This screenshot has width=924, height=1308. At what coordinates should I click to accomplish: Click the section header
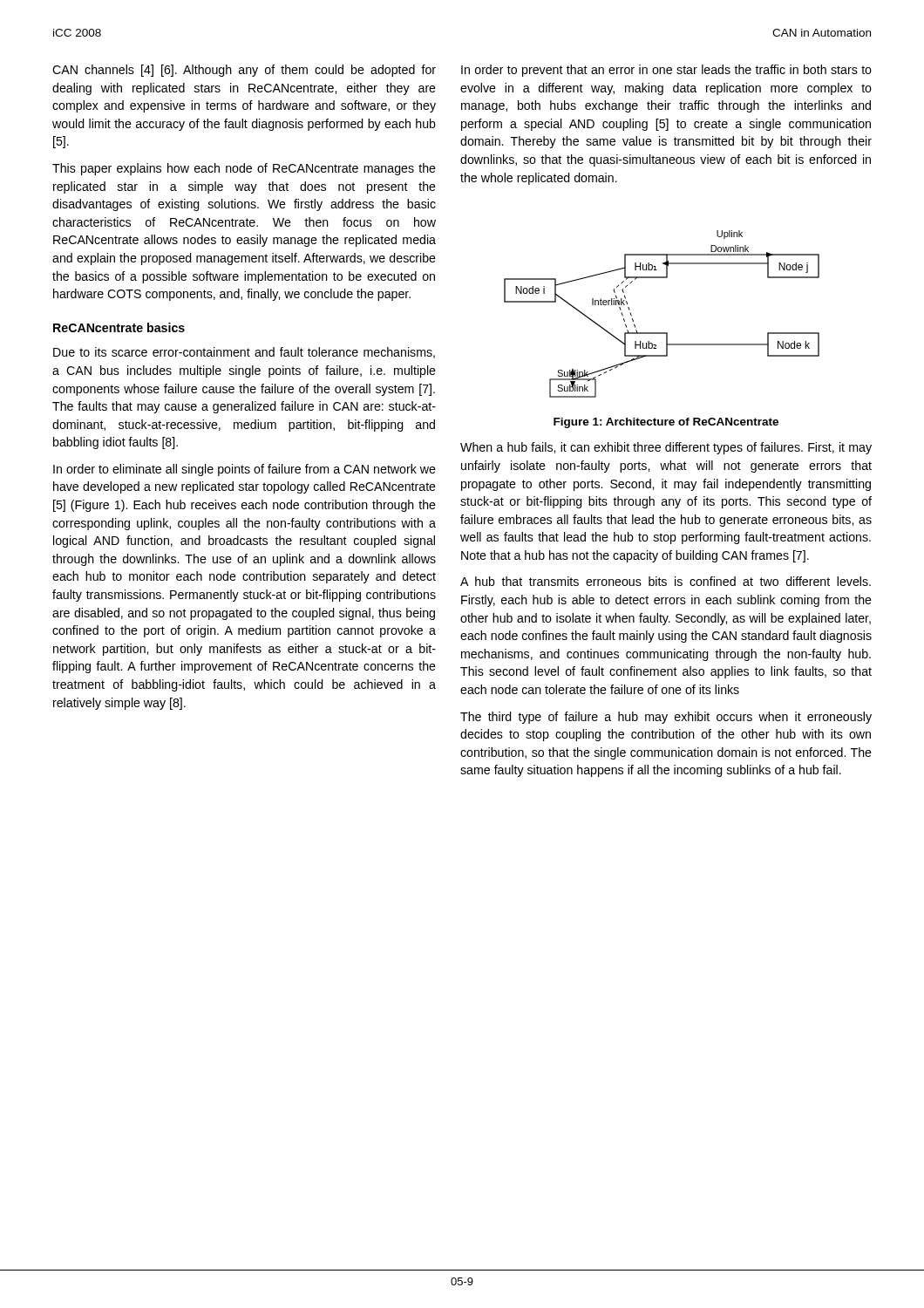(x=119, y=328)
